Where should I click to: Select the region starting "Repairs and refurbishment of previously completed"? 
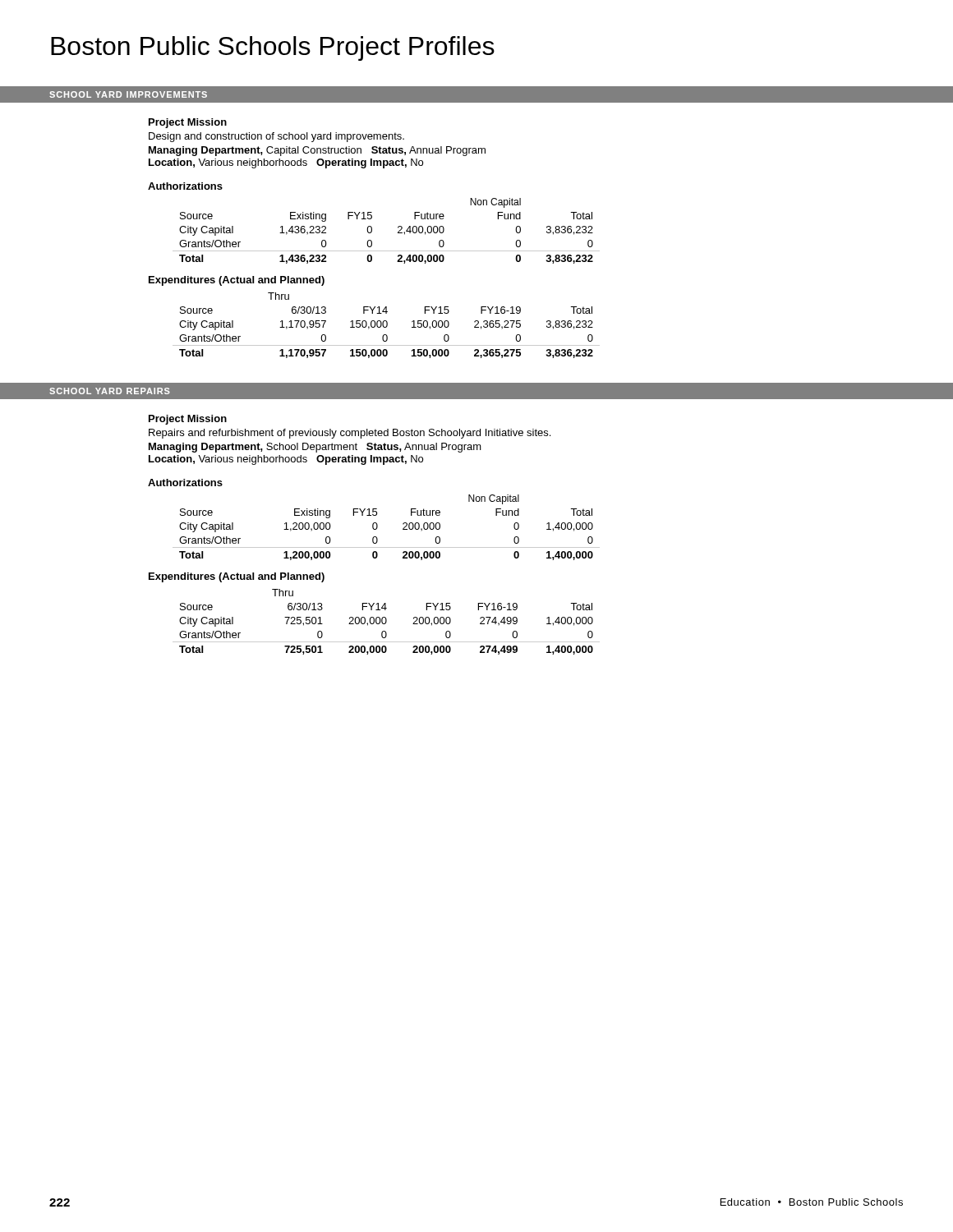pyautogui.click(x=350, y=432)
